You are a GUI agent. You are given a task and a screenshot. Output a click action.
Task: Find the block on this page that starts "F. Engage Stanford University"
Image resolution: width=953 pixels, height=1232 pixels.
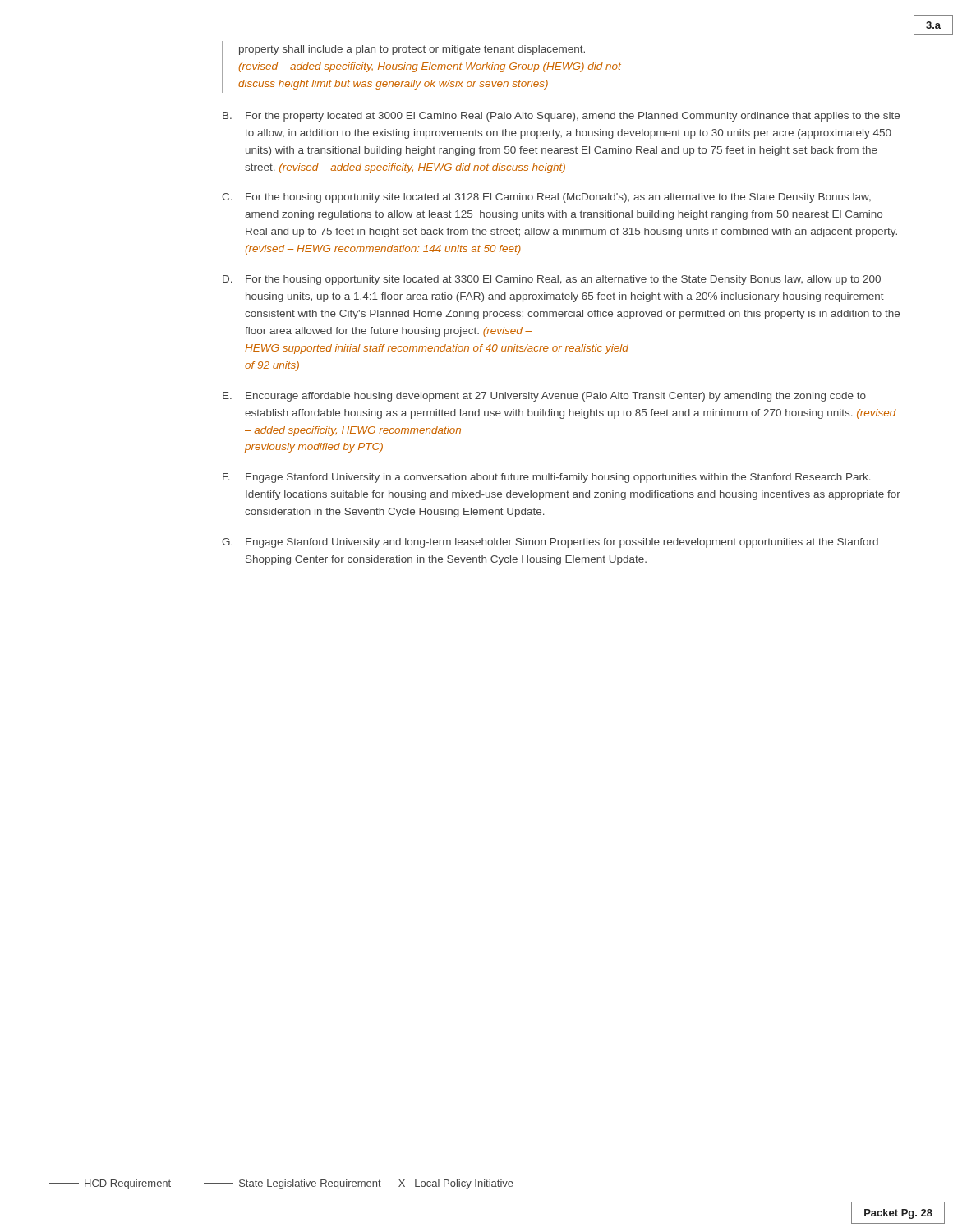[x=563, y=495]
